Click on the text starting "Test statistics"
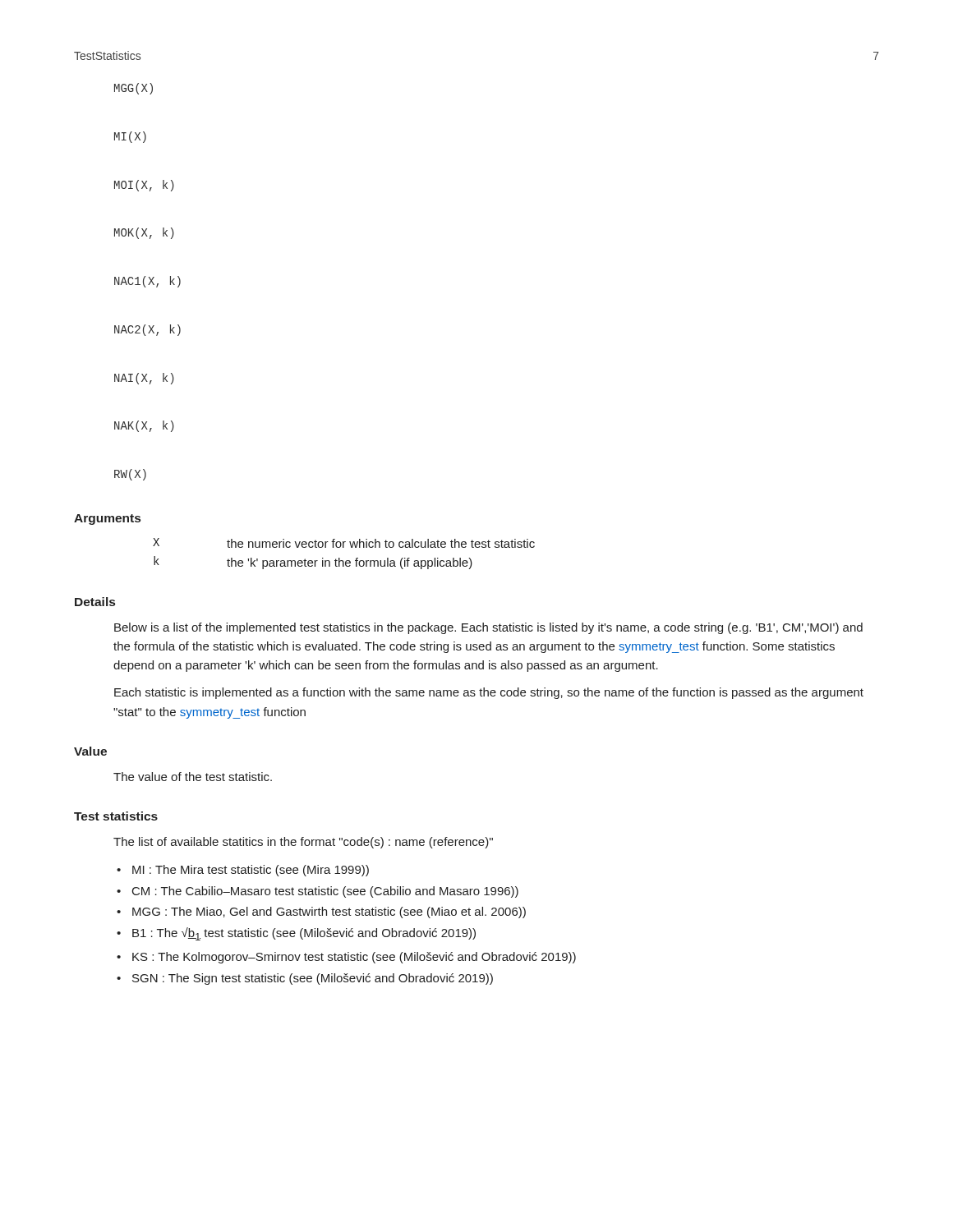This screenshot has width=953, height=1232. click(116, 816)
